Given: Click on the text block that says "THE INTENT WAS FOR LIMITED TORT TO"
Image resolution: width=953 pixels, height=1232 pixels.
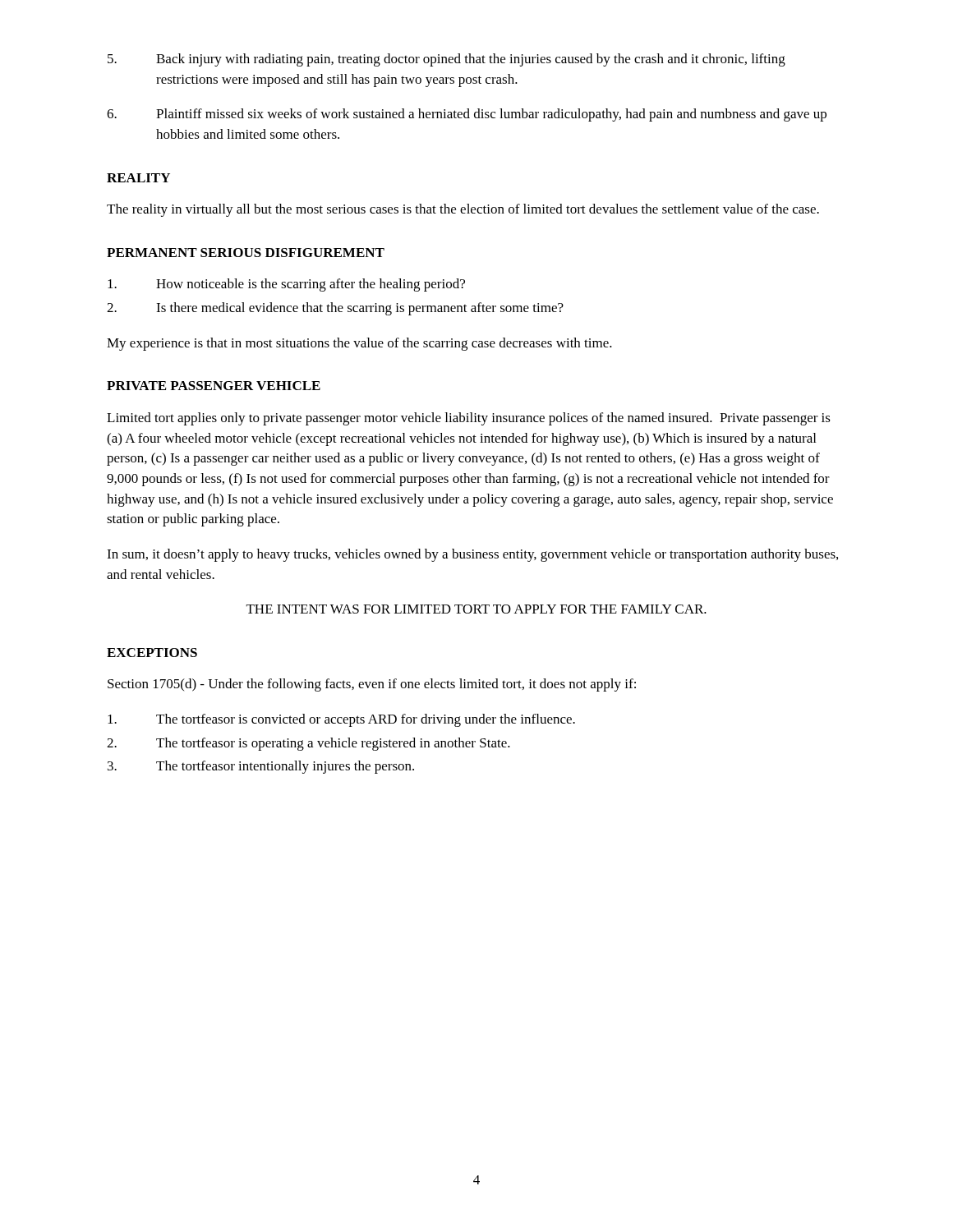Looking at the screenshot, I should [x=476, y=609].
